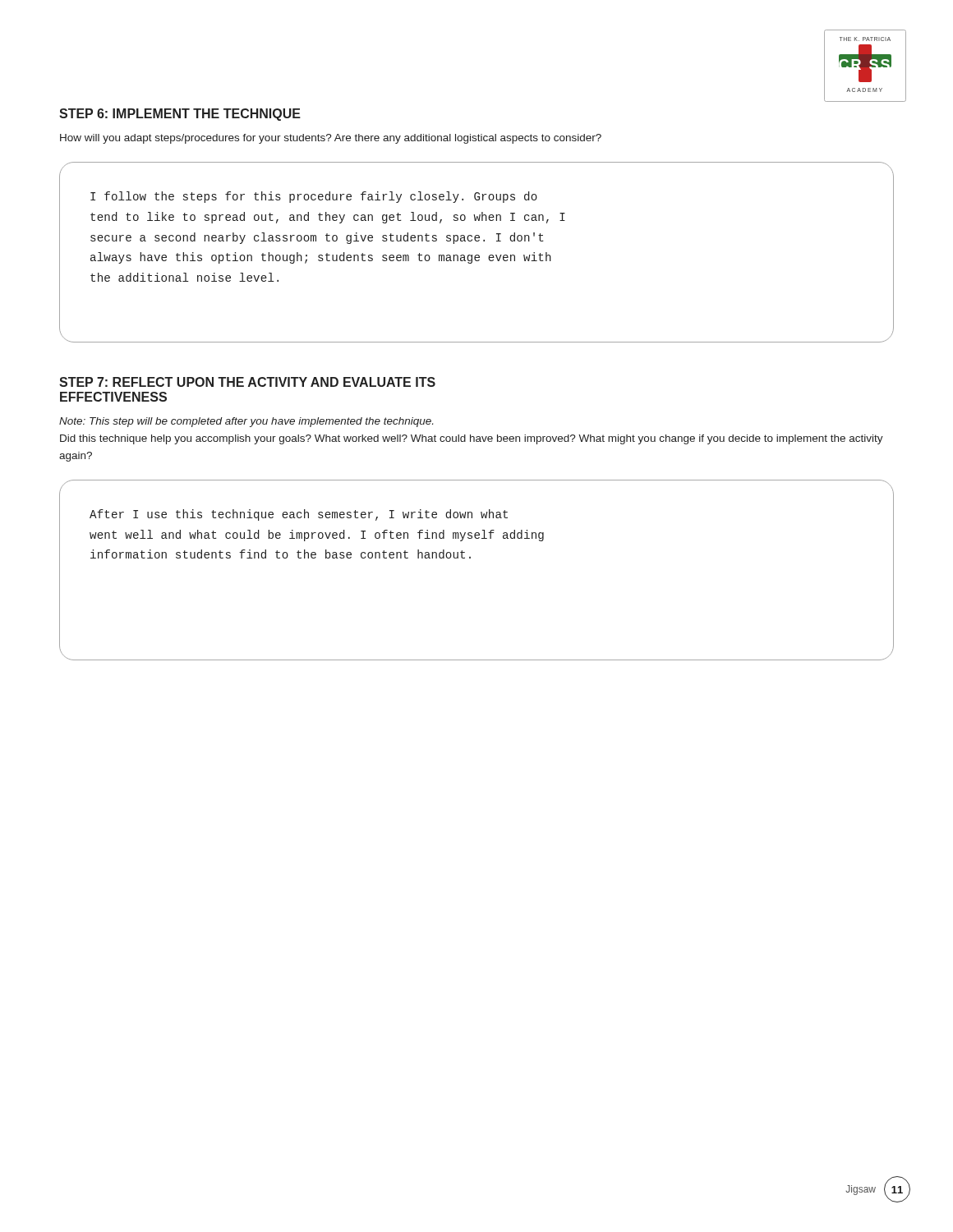Click on the text block with the text "Note: This step"
This screenshot has height=1232, width=953.
[x=471, y=438]
